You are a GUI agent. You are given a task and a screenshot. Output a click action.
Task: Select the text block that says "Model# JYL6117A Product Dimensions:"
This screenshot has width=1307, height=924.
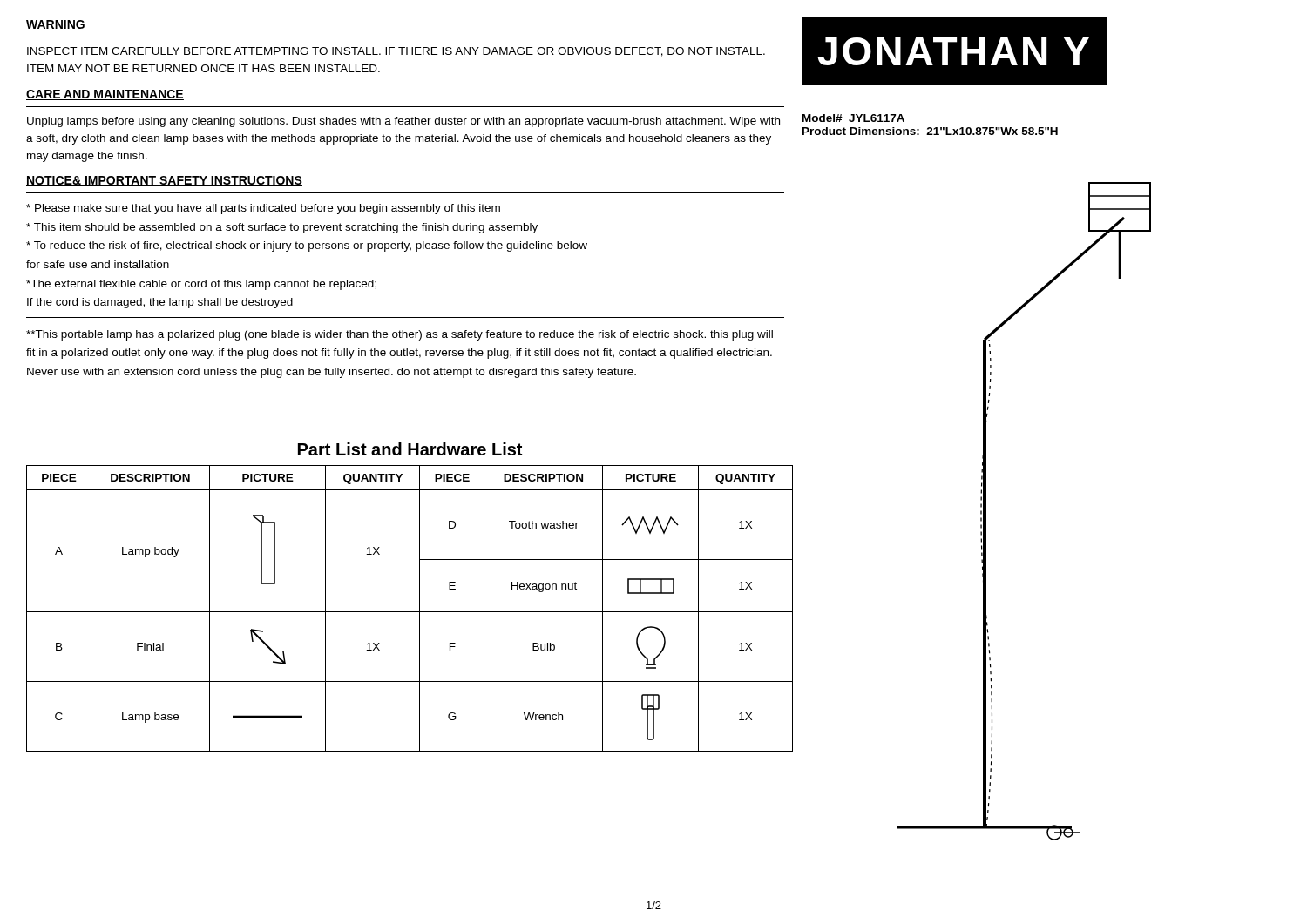pyautogui.click(x=930, y=125)
